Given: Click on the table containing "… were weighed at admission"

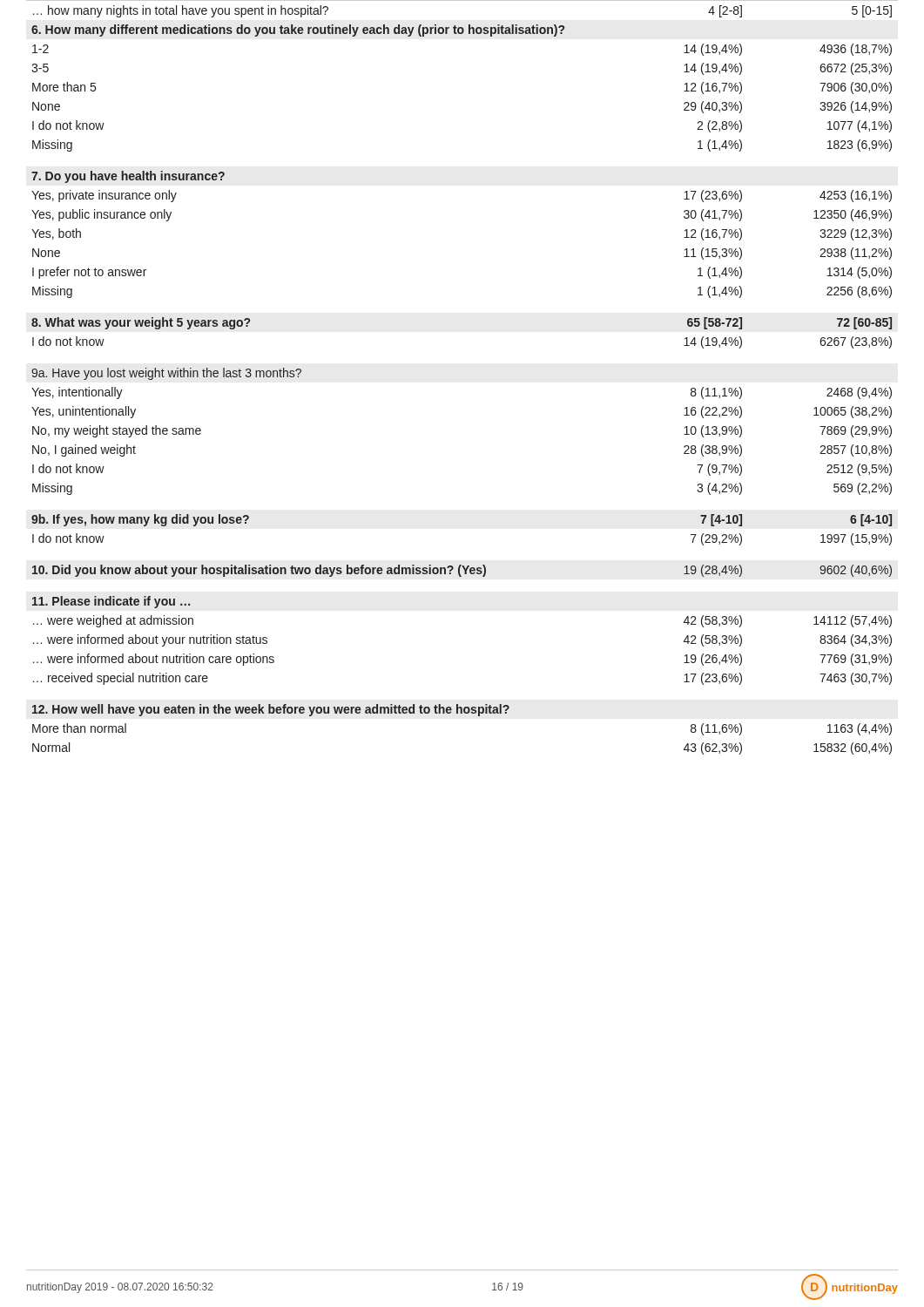Looking at the screenshot, I should pos(462,620).
